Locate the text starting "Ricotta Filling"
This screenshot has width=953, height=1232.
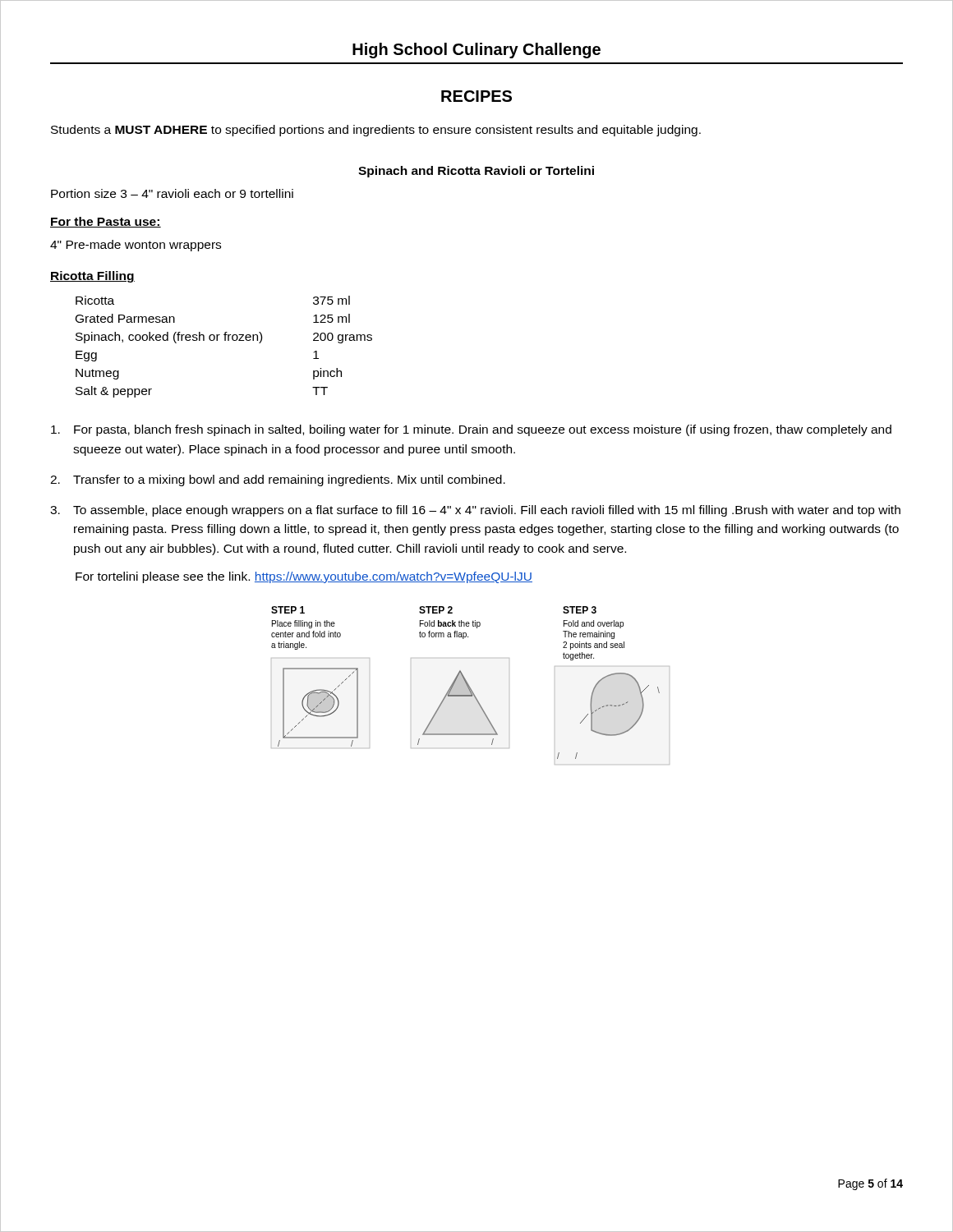92,276
